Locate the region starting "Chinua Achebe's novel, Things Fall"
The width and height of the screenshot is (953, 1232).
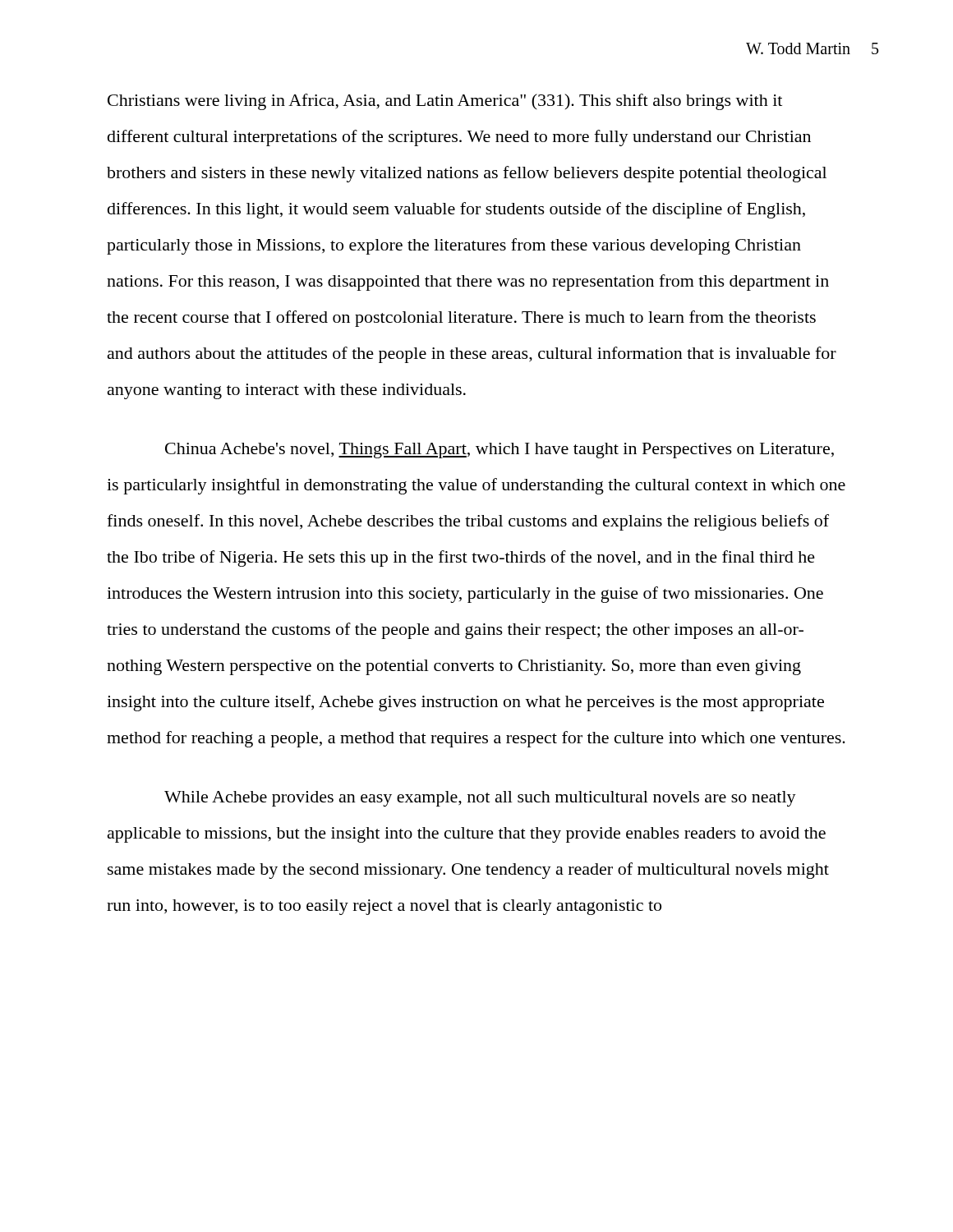tap(476, 593)
